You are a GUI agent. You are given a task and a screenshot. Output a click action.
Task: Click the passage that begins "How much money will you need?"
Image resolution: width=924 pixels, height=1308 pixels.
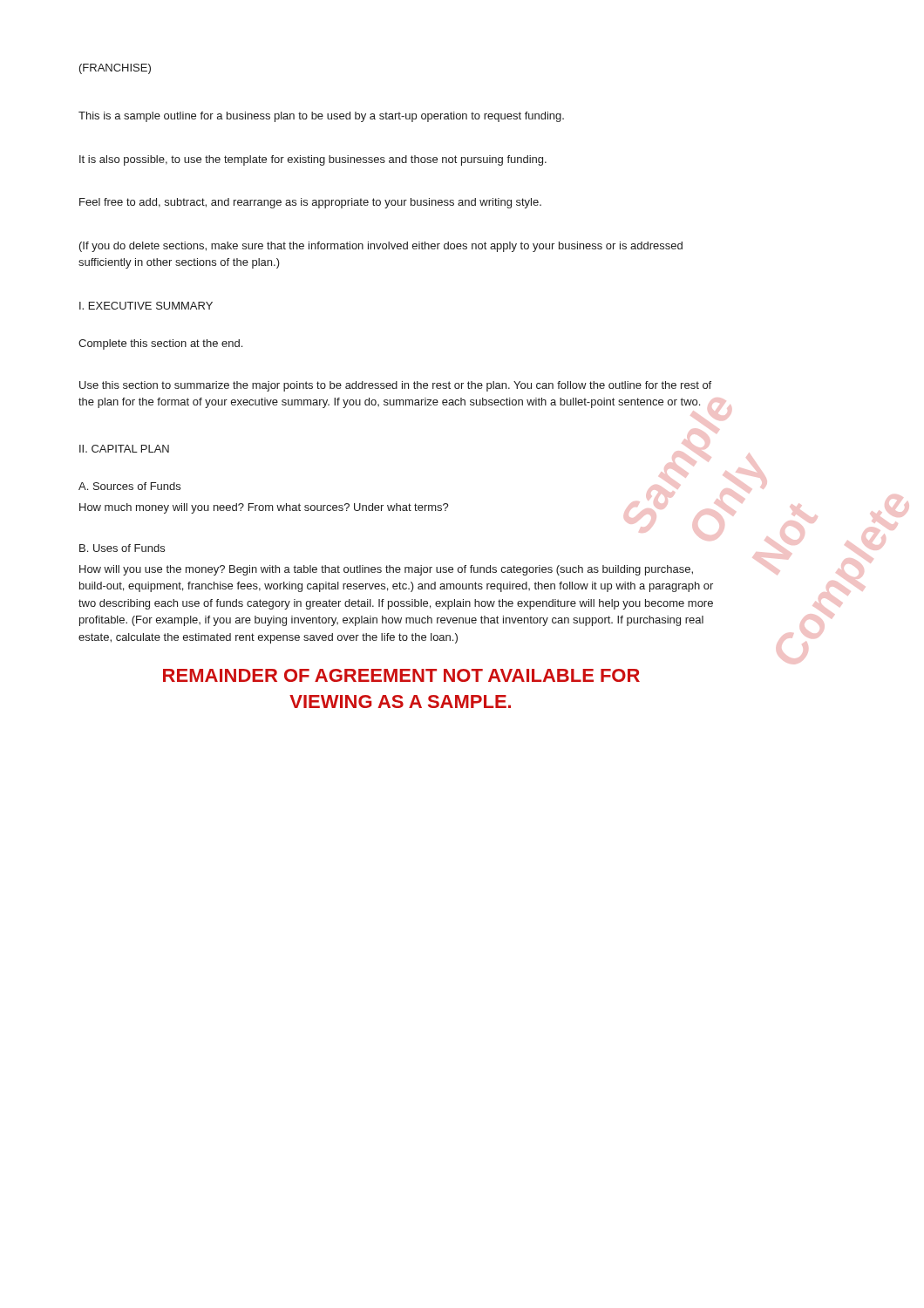pyautogui.click(x=264, y=507)
